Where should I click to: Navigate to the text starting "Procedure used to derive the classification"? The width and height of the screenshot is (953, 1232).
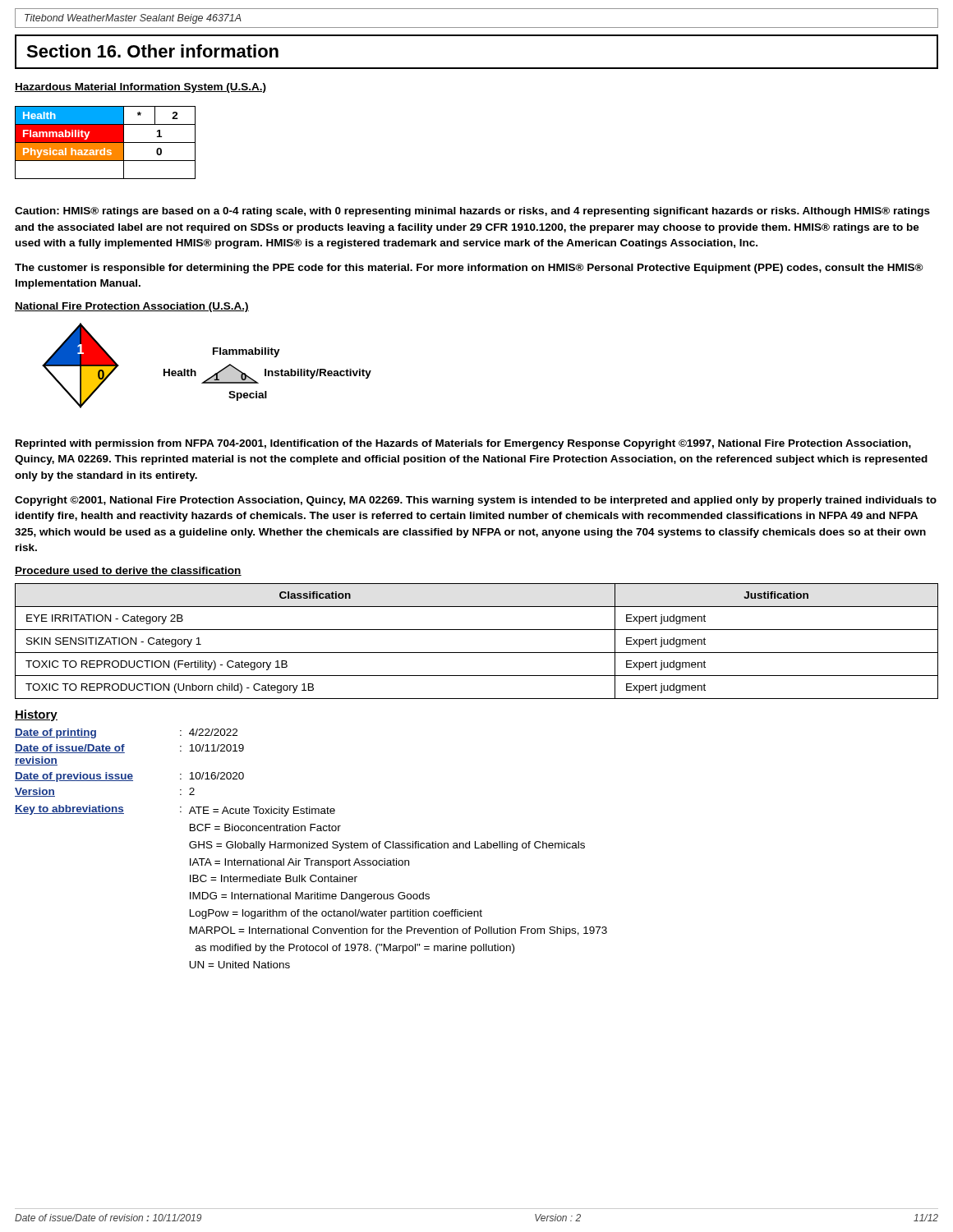click(128, 570)
